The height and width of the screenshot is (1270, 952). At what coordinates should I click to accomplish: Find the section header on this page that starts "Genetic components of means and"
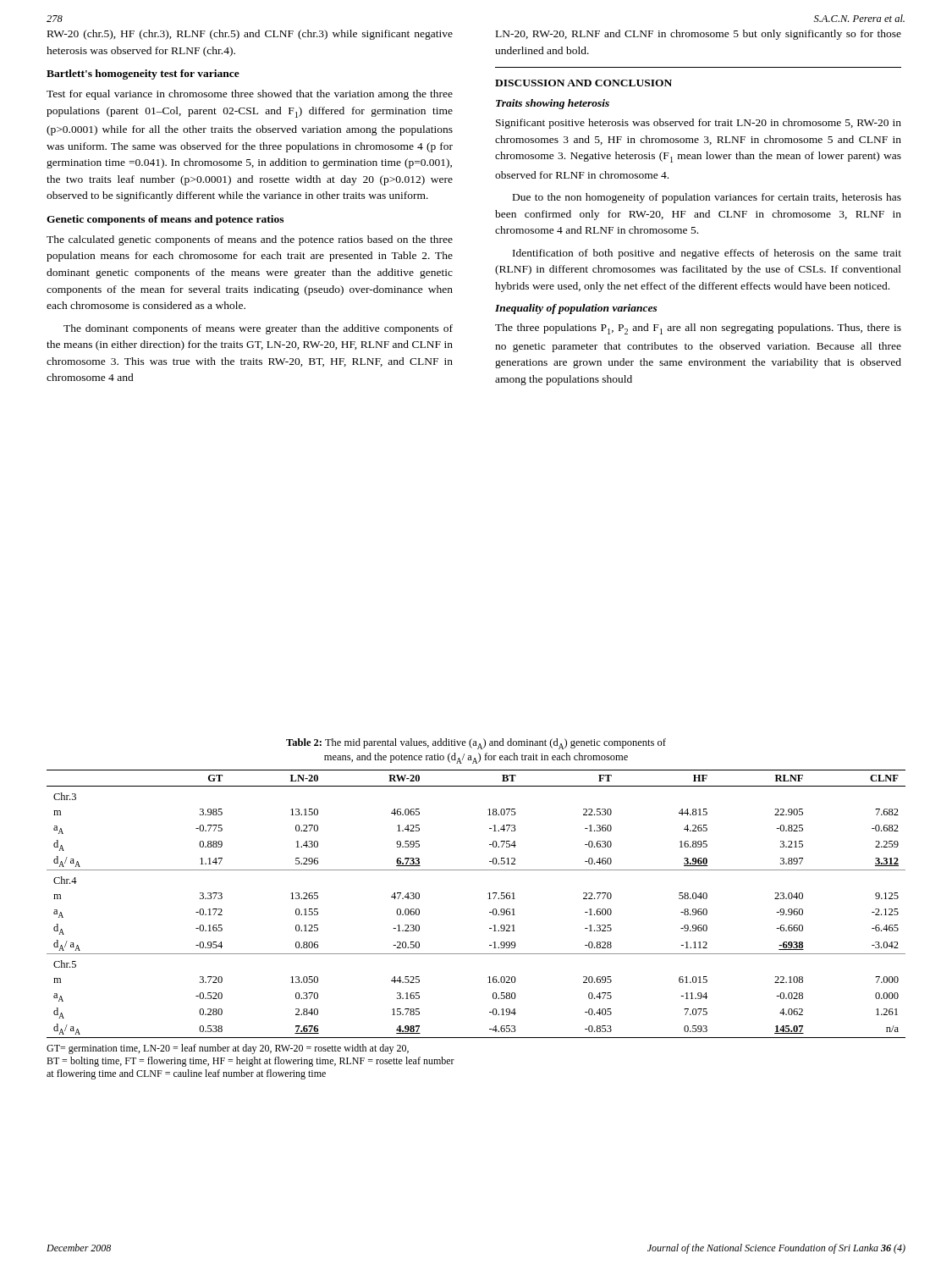tap(165, 219)
